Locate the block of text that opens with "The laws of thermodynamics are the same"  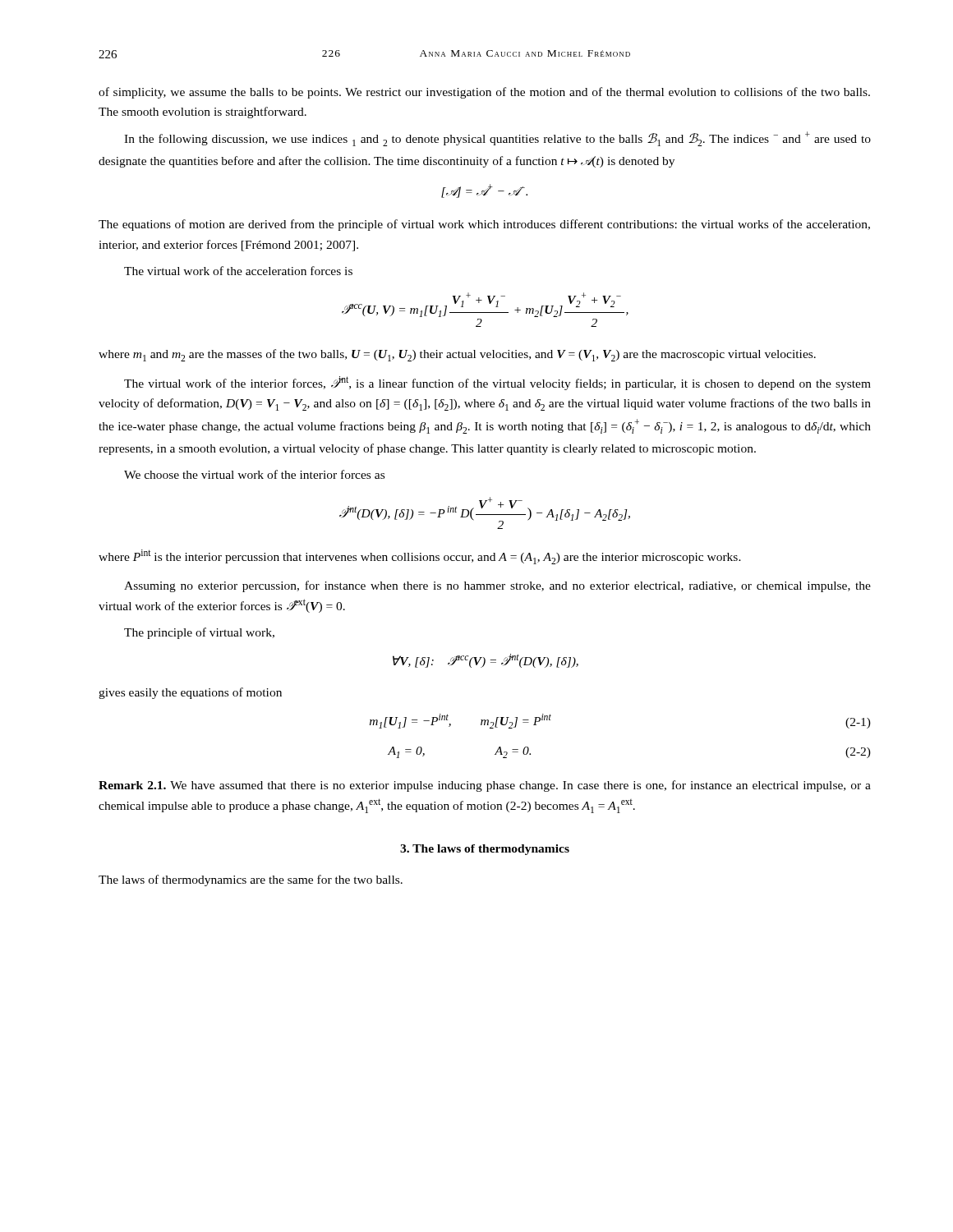[251, 880]
